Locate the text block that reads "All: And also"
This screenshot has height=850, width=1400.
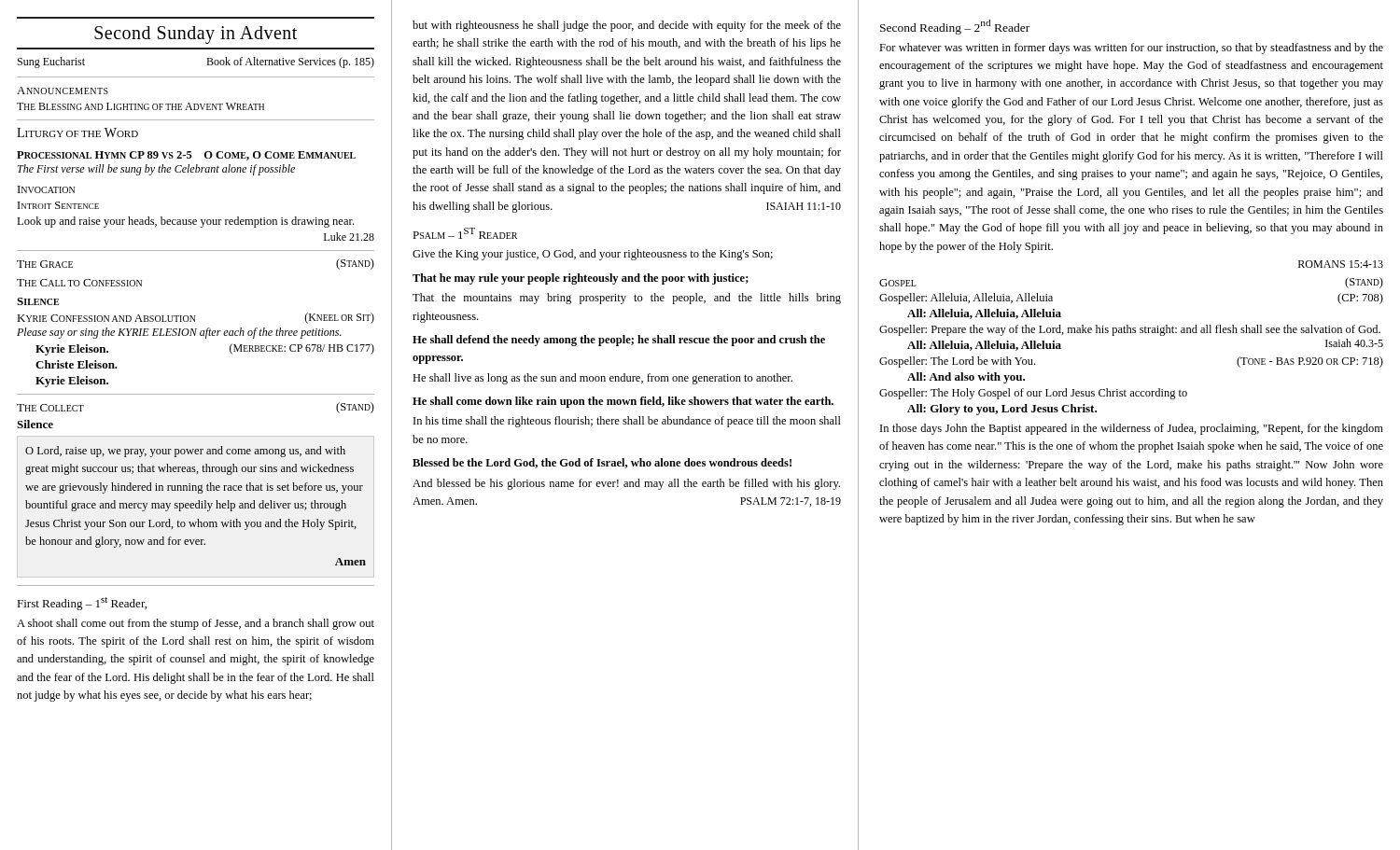(x=966, y=378)
